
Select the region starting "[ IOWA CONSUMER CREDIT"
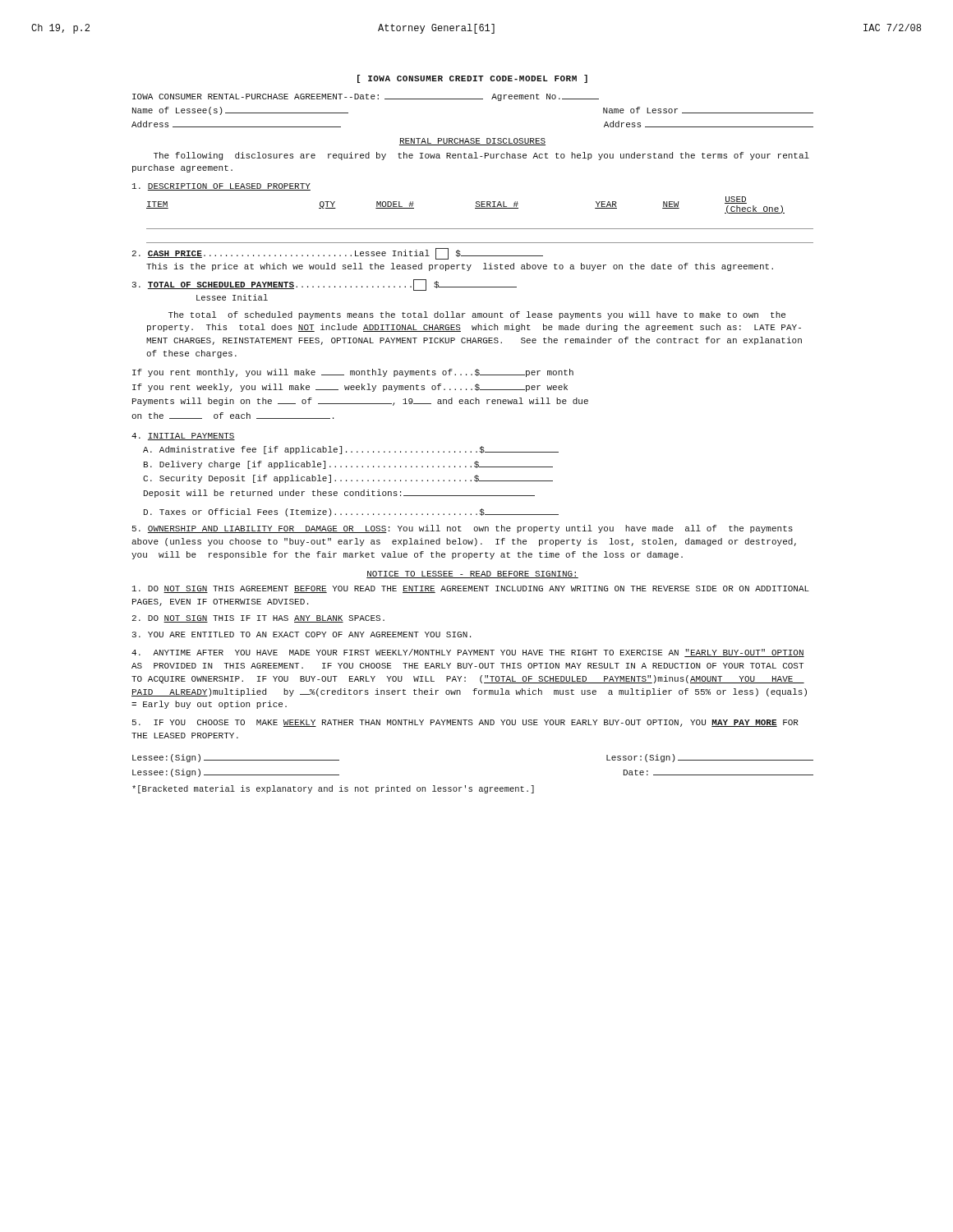click(x=472, y=79)
